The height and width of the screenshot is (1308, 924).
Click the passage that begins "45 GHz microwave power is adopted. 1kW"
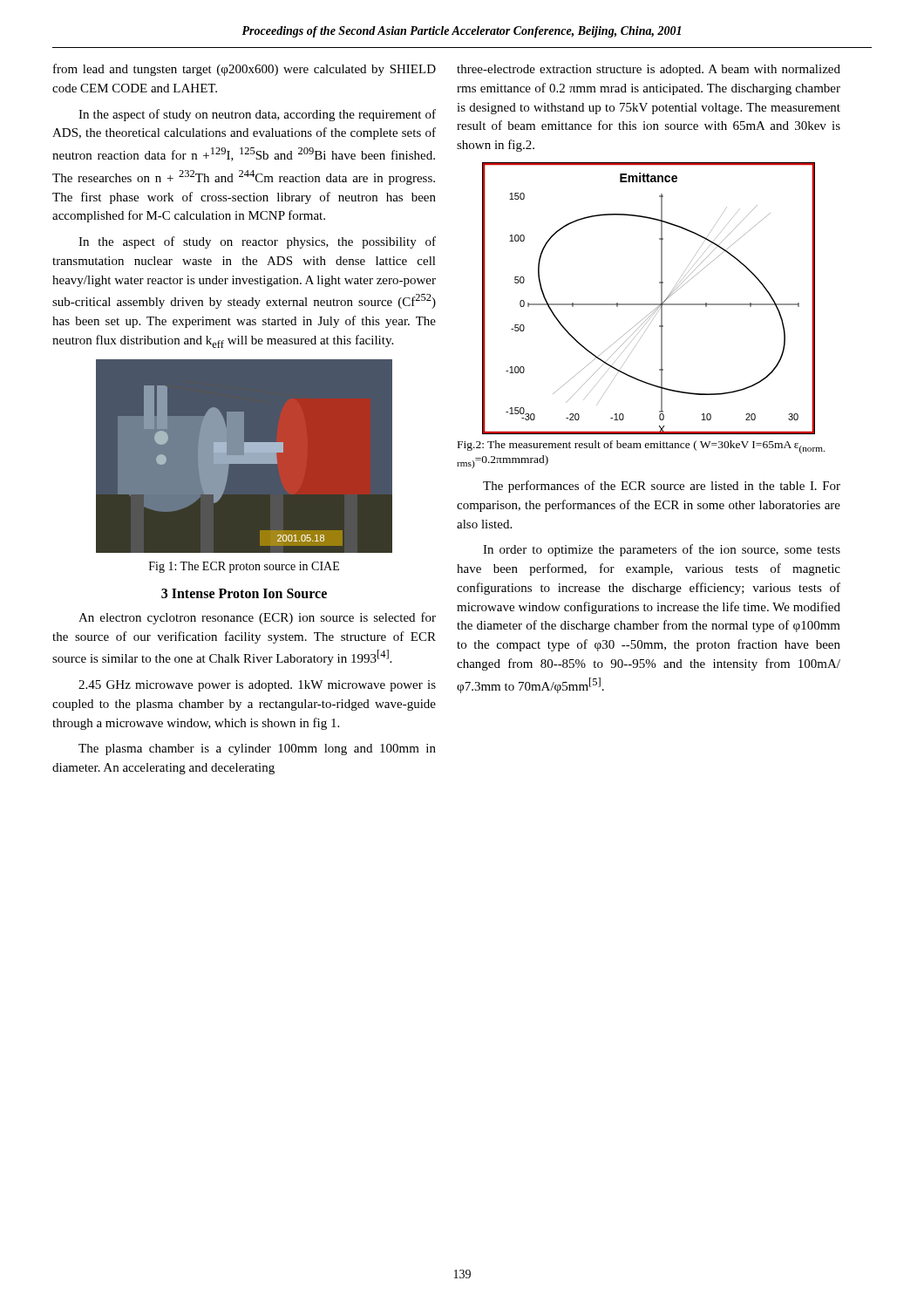pos(244,704)
